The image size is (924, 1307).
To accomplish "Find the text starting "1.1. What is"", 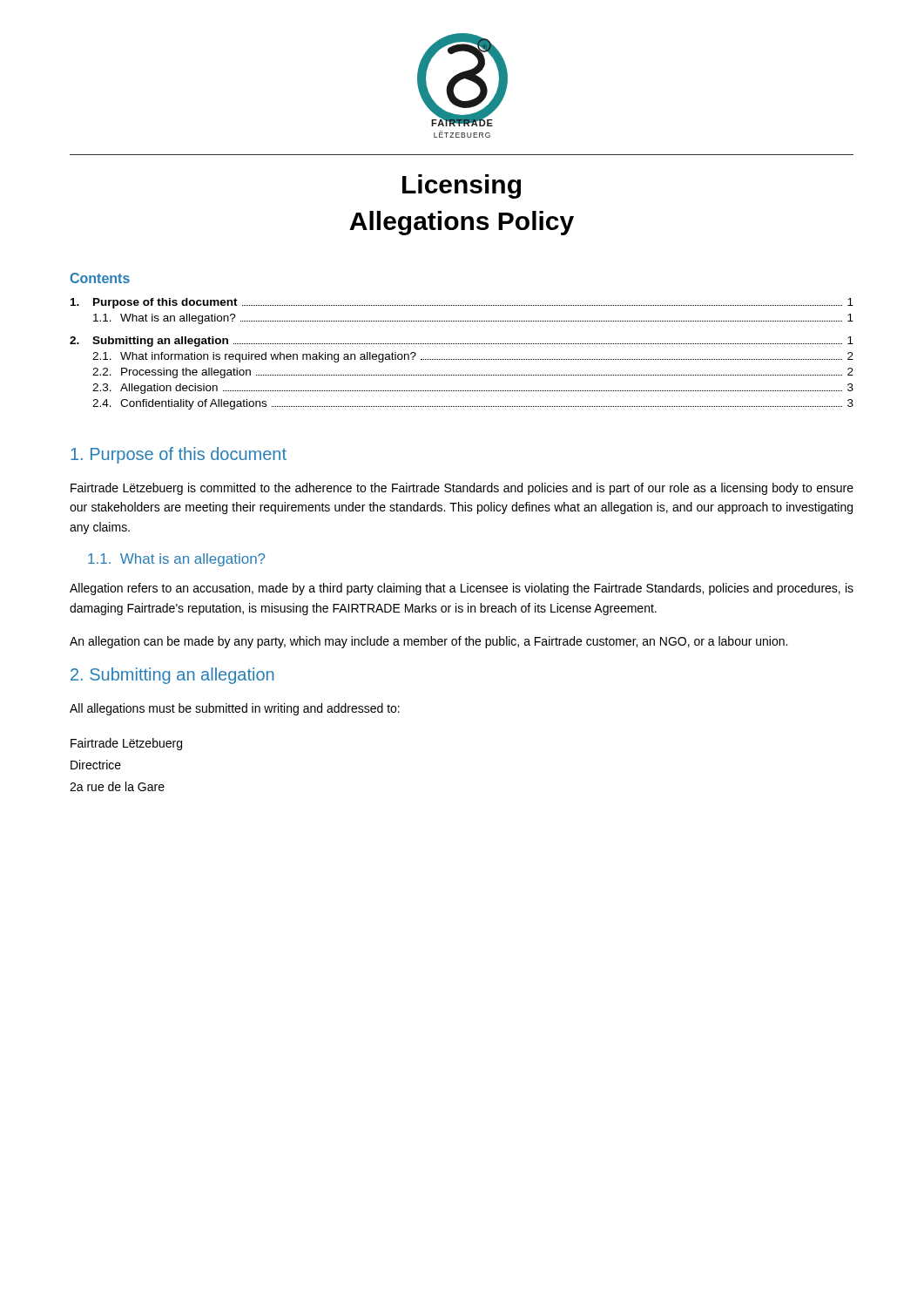I will (x=176, y=559).
